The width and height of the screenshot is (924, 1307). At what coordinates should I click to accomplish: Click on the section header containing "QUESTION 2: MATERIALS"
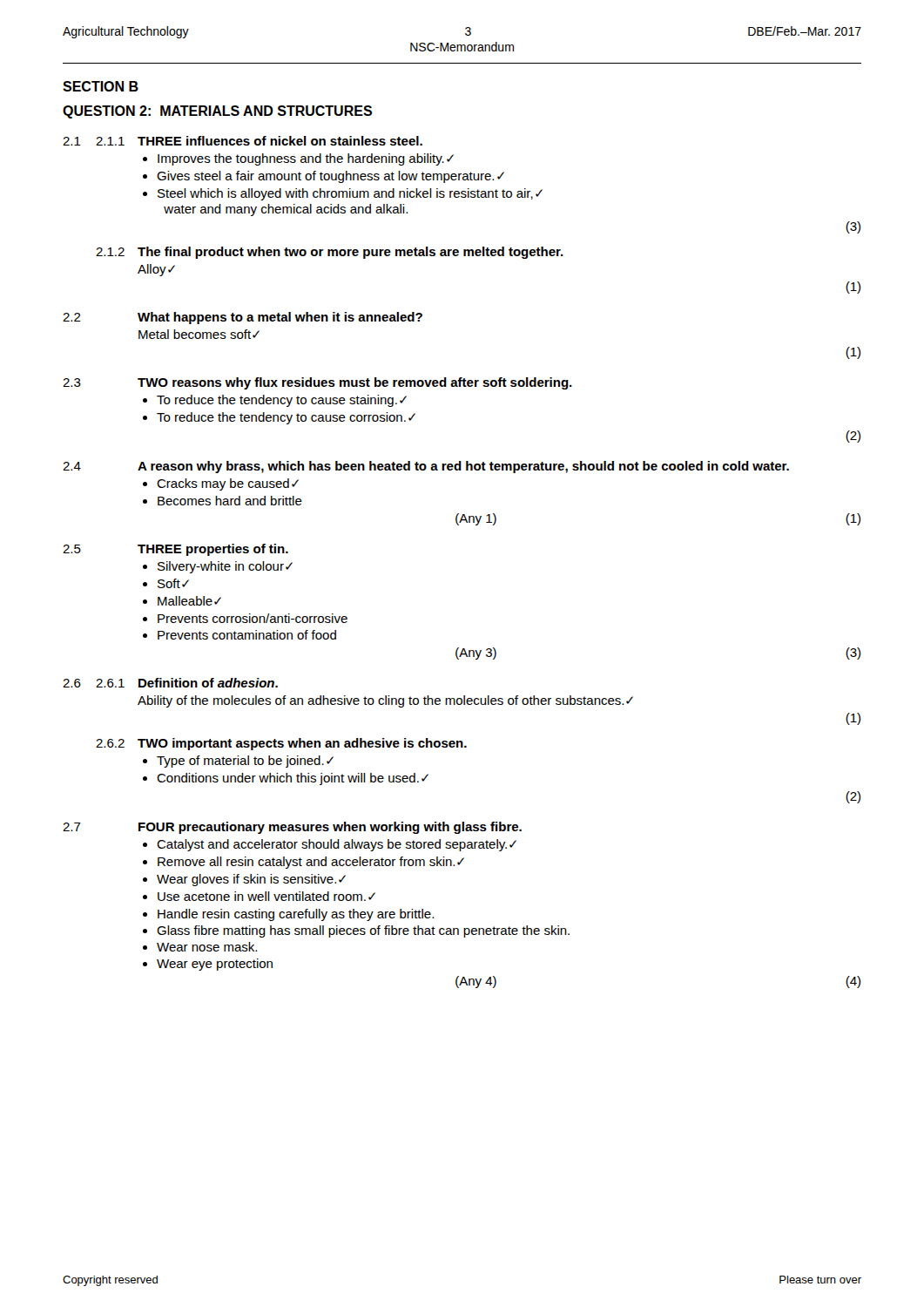pos(218,111)
